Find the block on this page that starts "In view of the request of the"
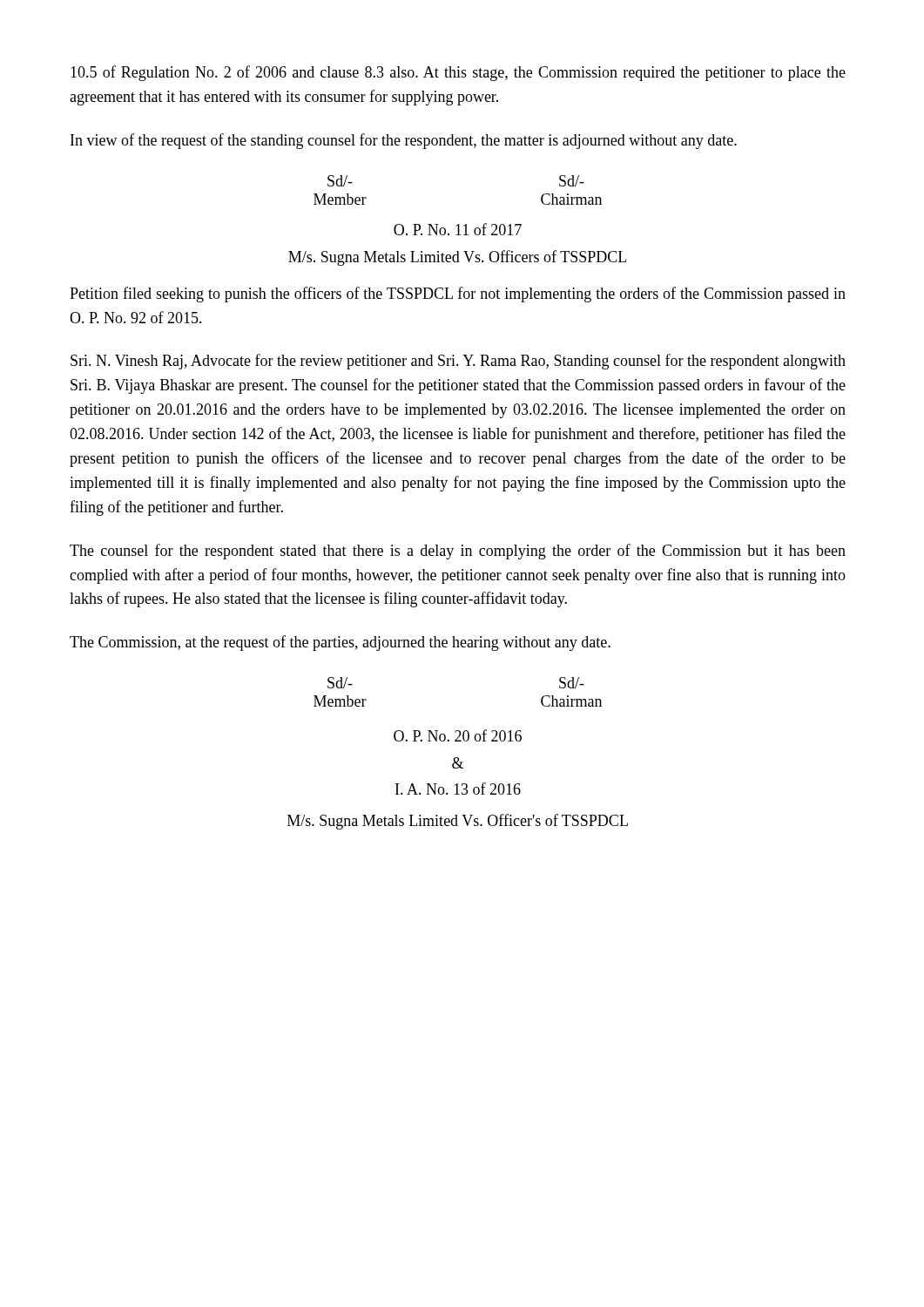Viewport: 924px width, 1307px height. click(x=404, y=140)
